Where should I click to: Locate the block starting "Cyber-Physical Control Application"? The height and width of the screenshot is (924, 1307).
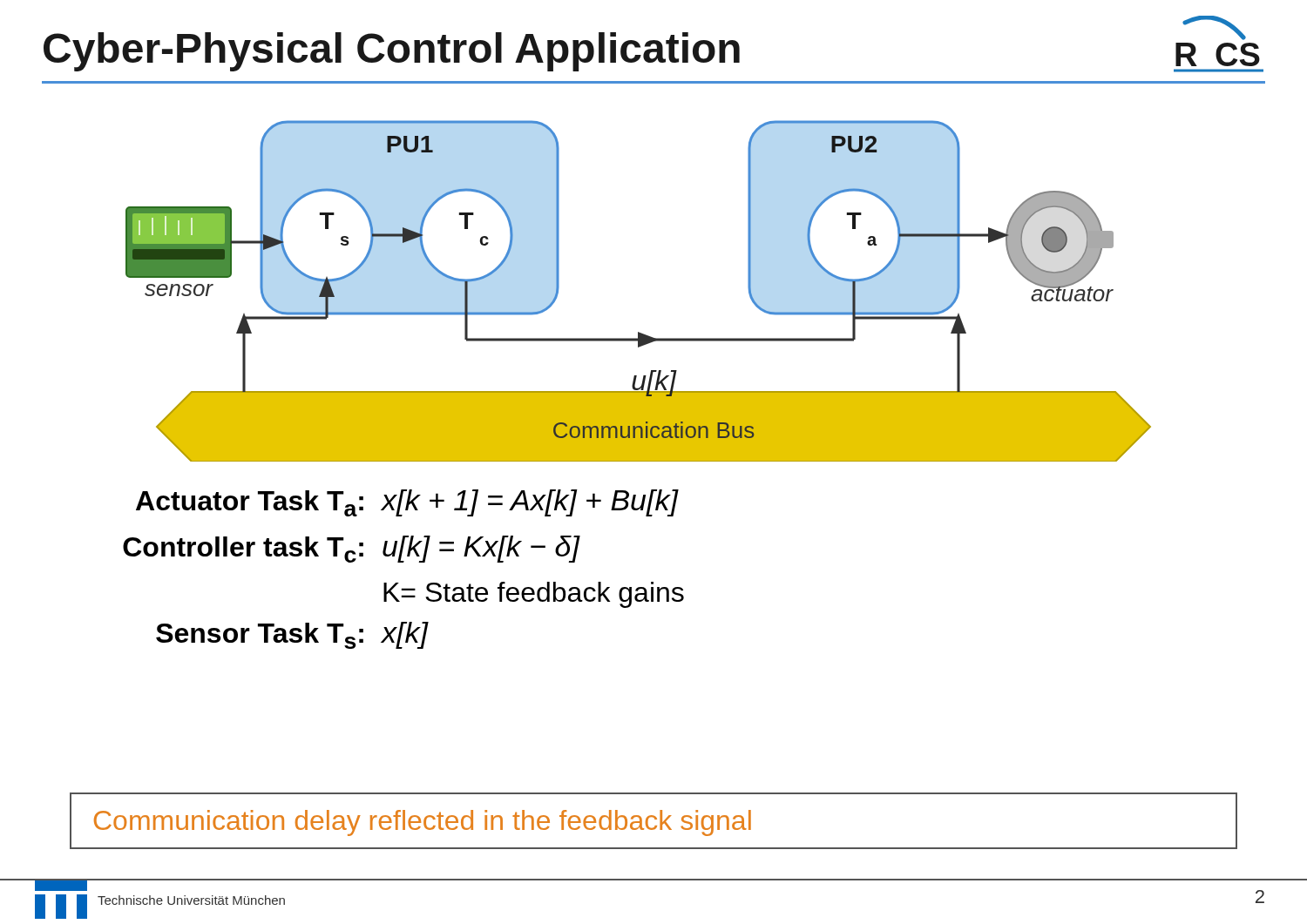(x=392, y=48)
